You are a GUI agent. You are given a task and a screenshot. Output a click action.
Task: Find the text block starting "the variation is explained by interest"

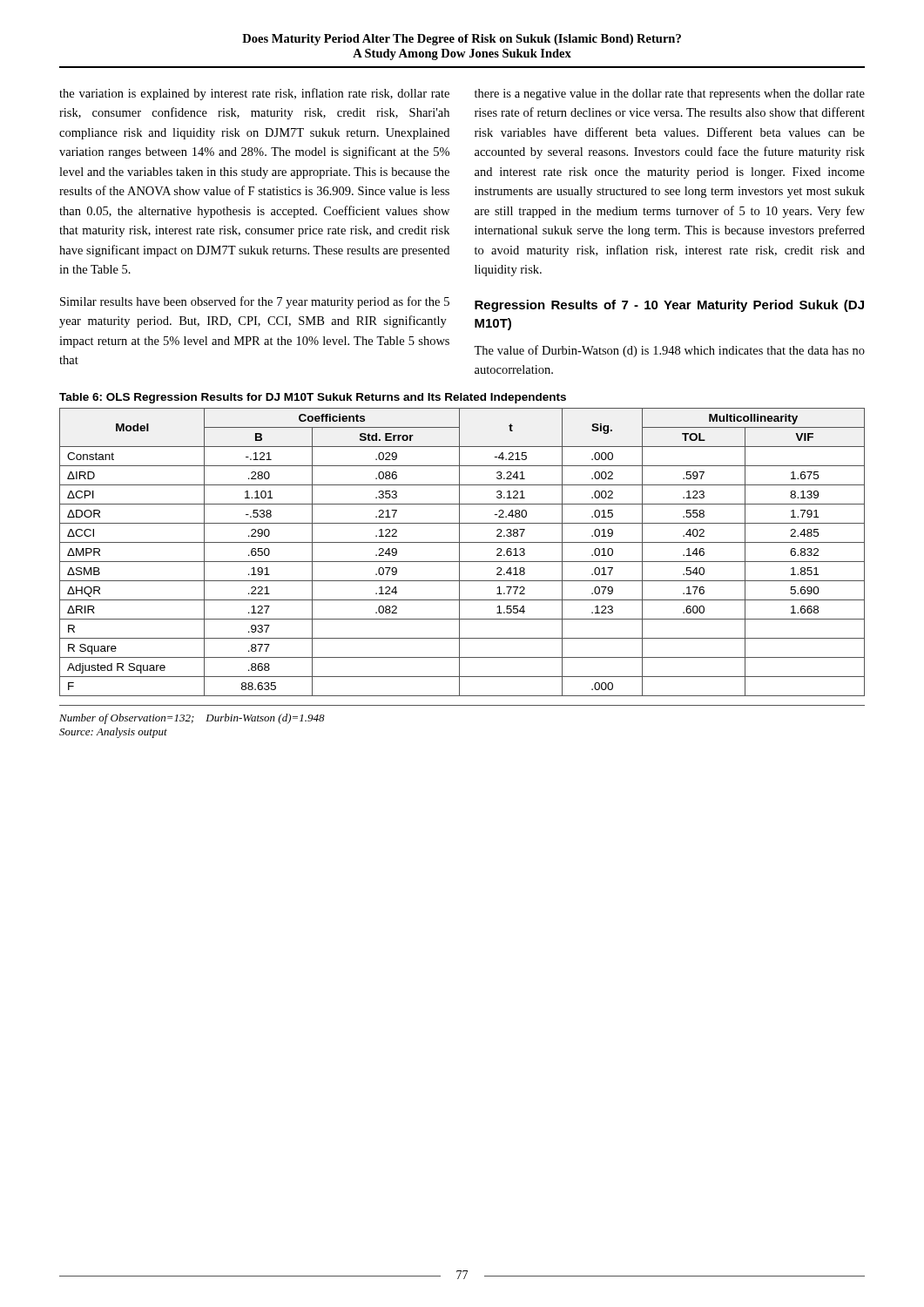pyautogui.click(x=255, y=181)
